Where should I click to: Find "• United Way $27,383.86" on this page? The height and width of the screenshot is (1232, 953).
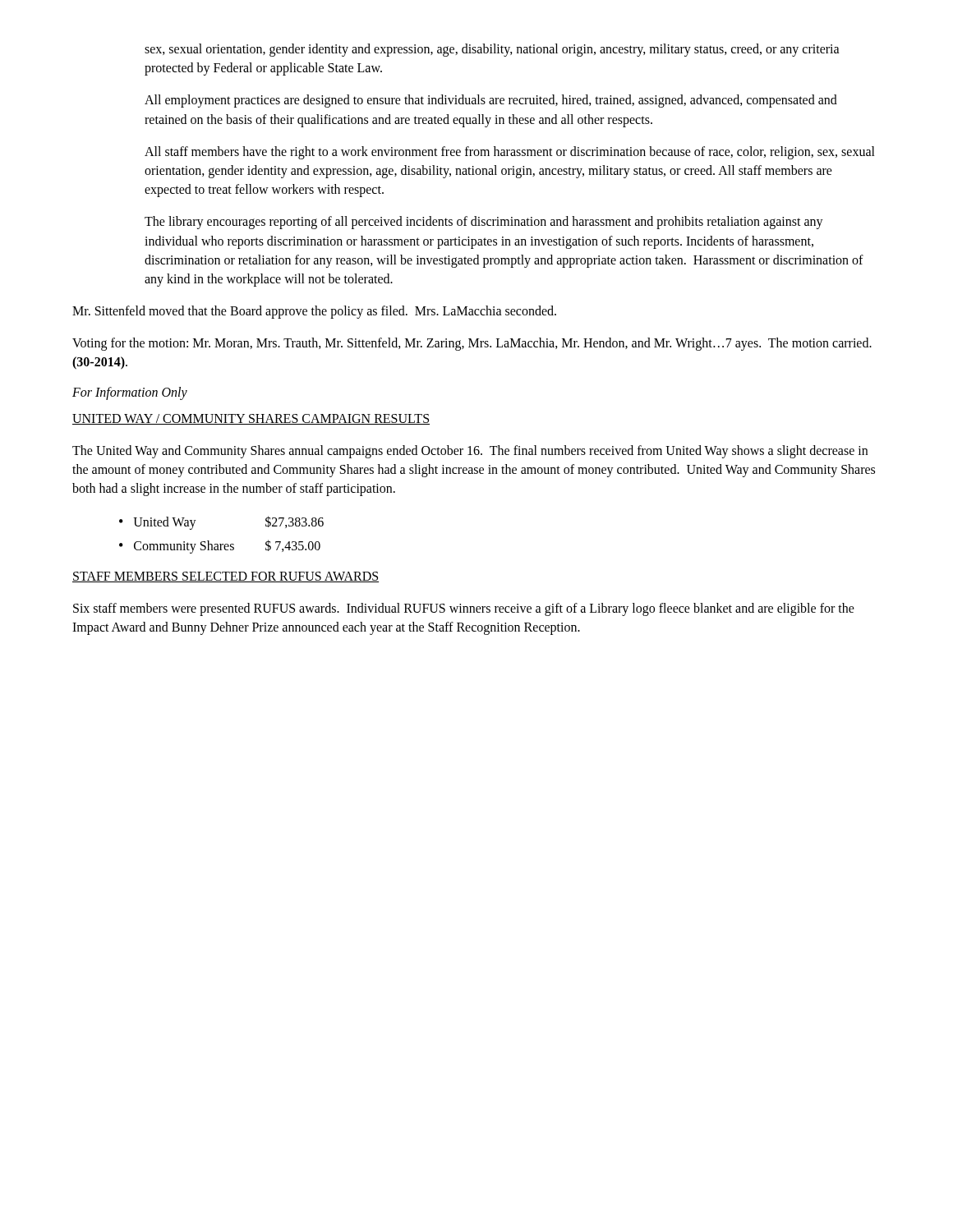[159, 523]
